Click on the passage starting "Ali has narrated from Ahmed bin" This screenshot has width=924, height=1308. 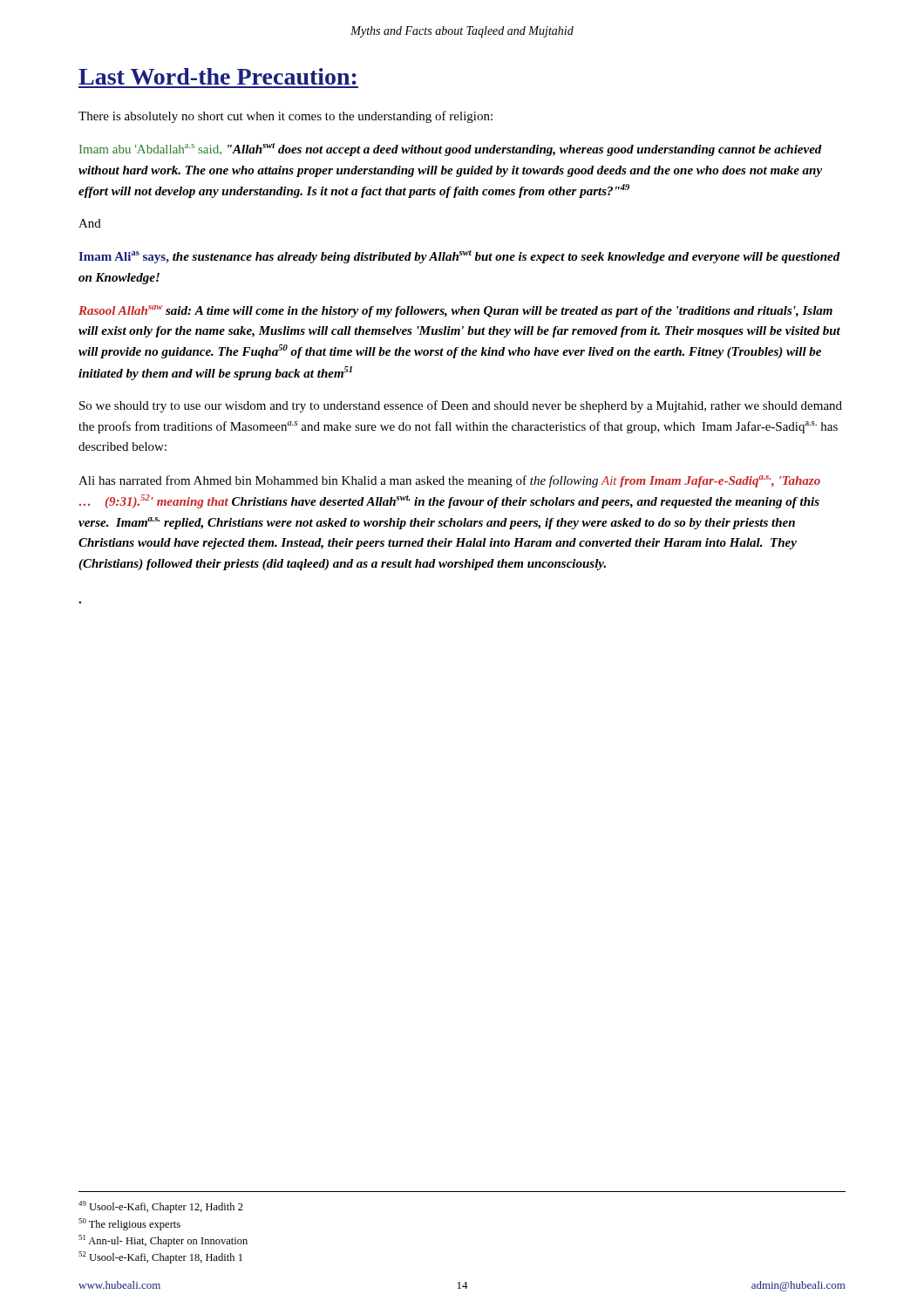[449, 521]
